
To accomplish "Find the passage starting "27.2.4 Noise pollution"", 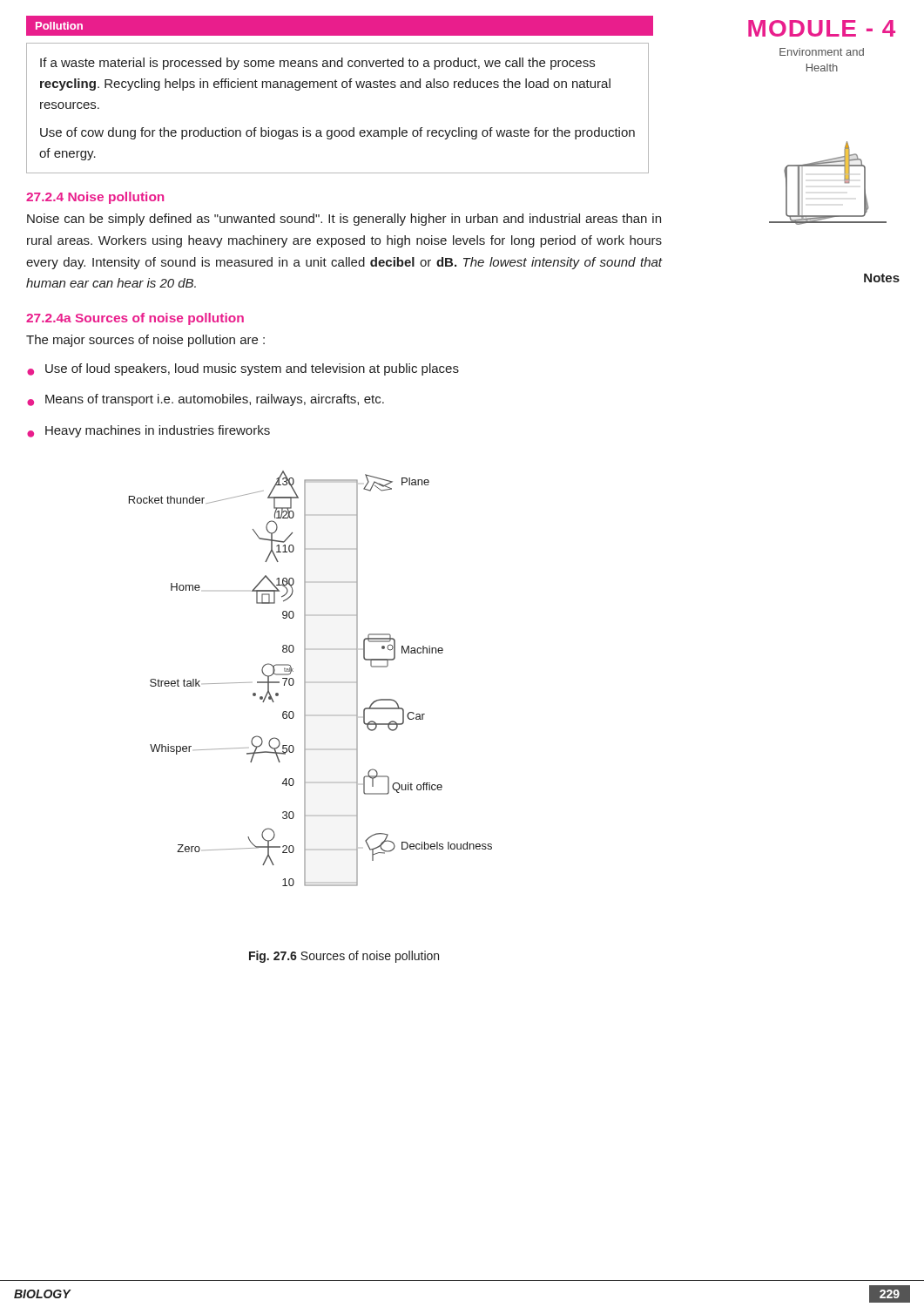I will [x=96, y=197].
